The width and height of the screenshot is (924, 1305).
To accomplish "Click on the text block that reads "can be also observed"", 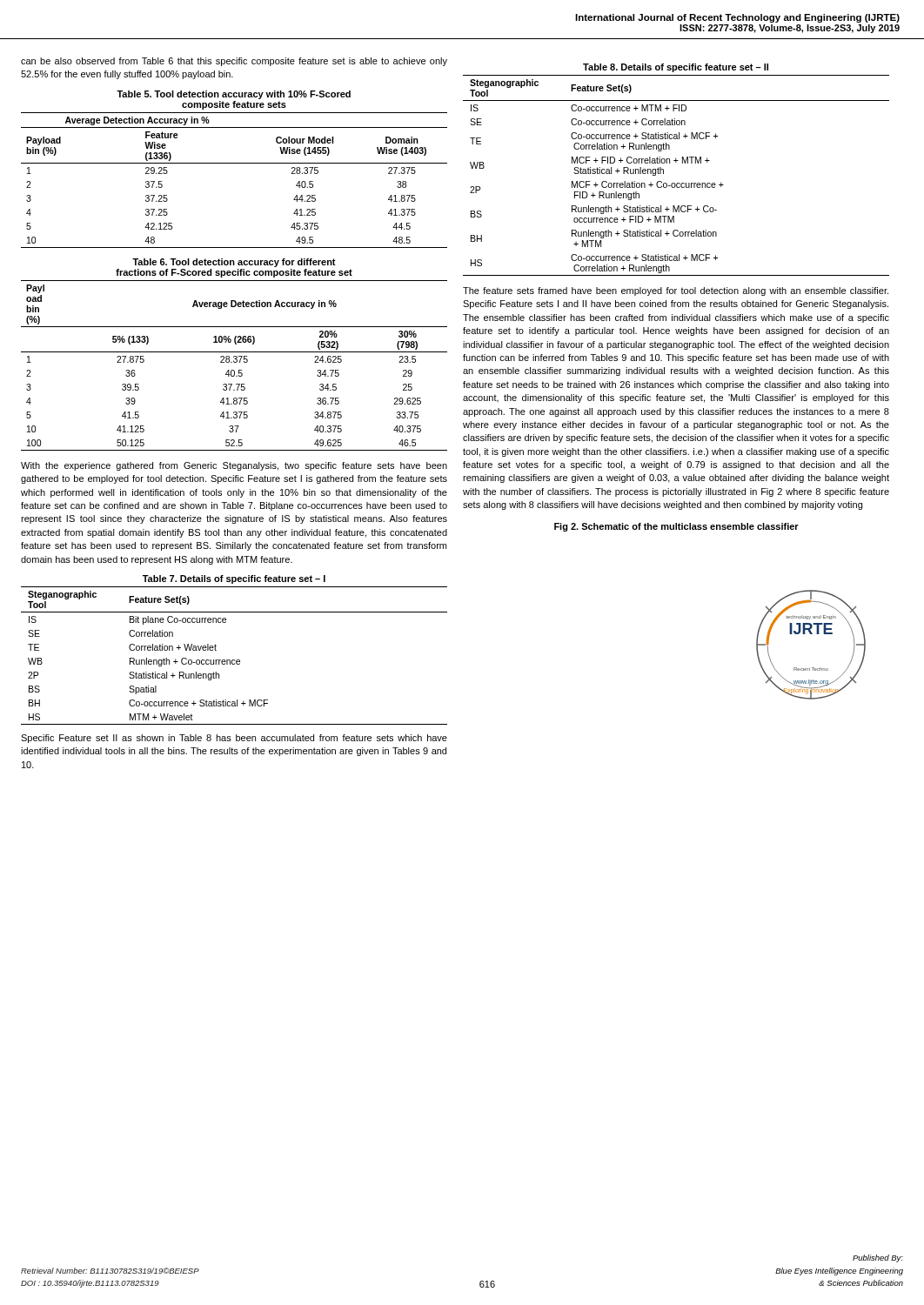I will click(234, 68).
